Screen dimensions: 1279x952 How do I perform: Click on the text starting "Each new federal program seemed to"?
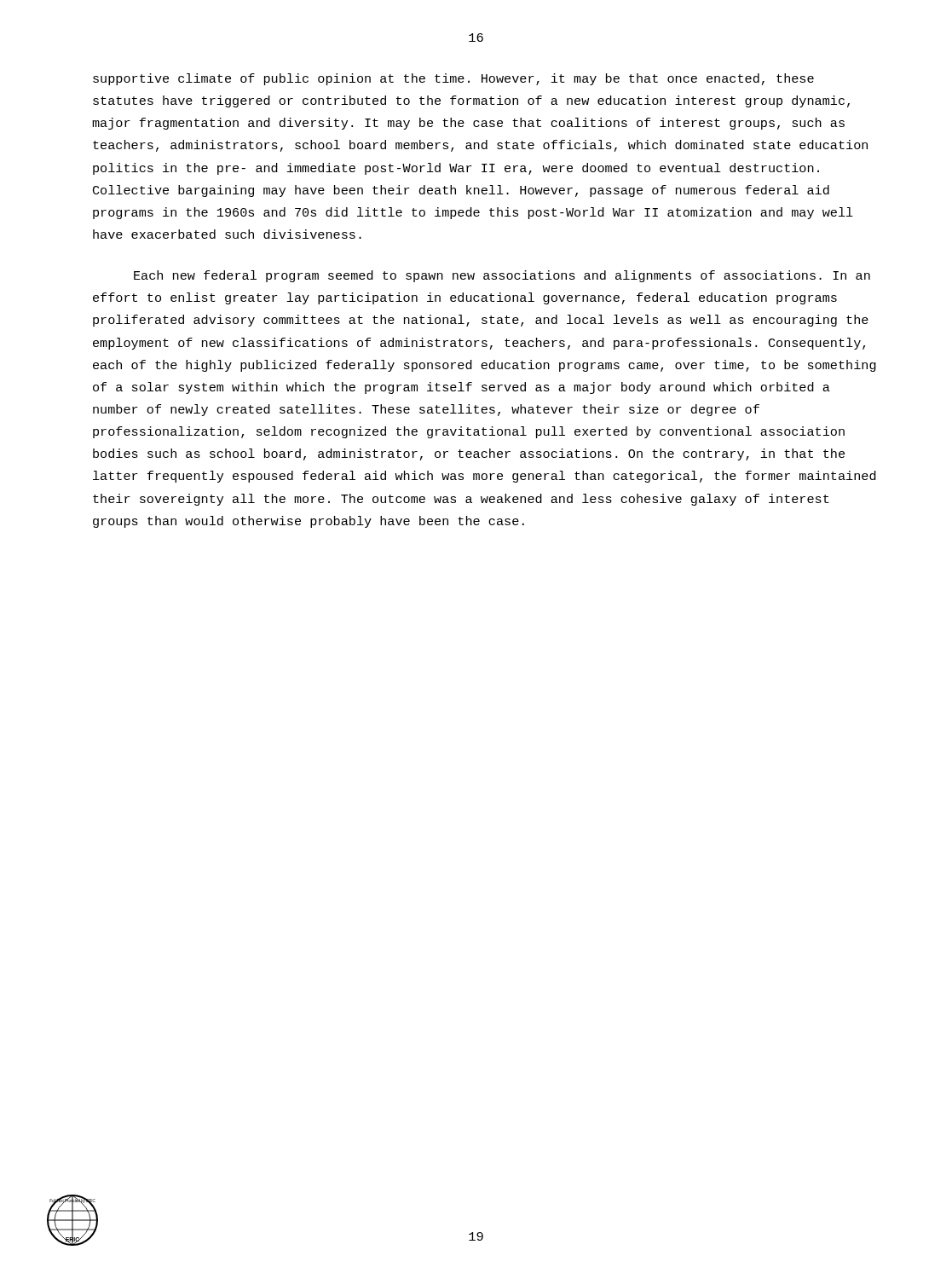pyautogui.click(x=484, y=399)
